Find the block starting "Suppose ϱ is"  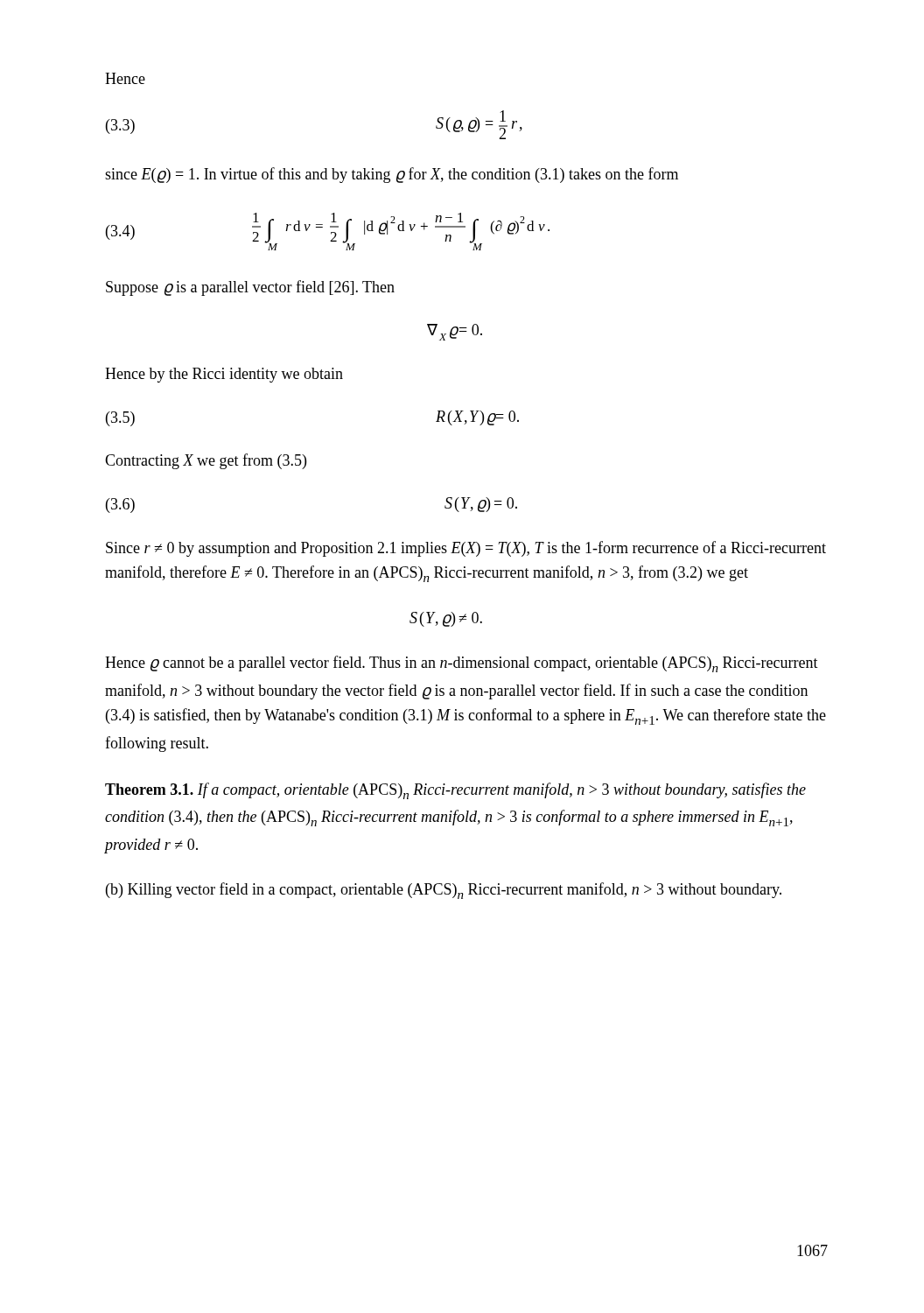click(250, 287)
